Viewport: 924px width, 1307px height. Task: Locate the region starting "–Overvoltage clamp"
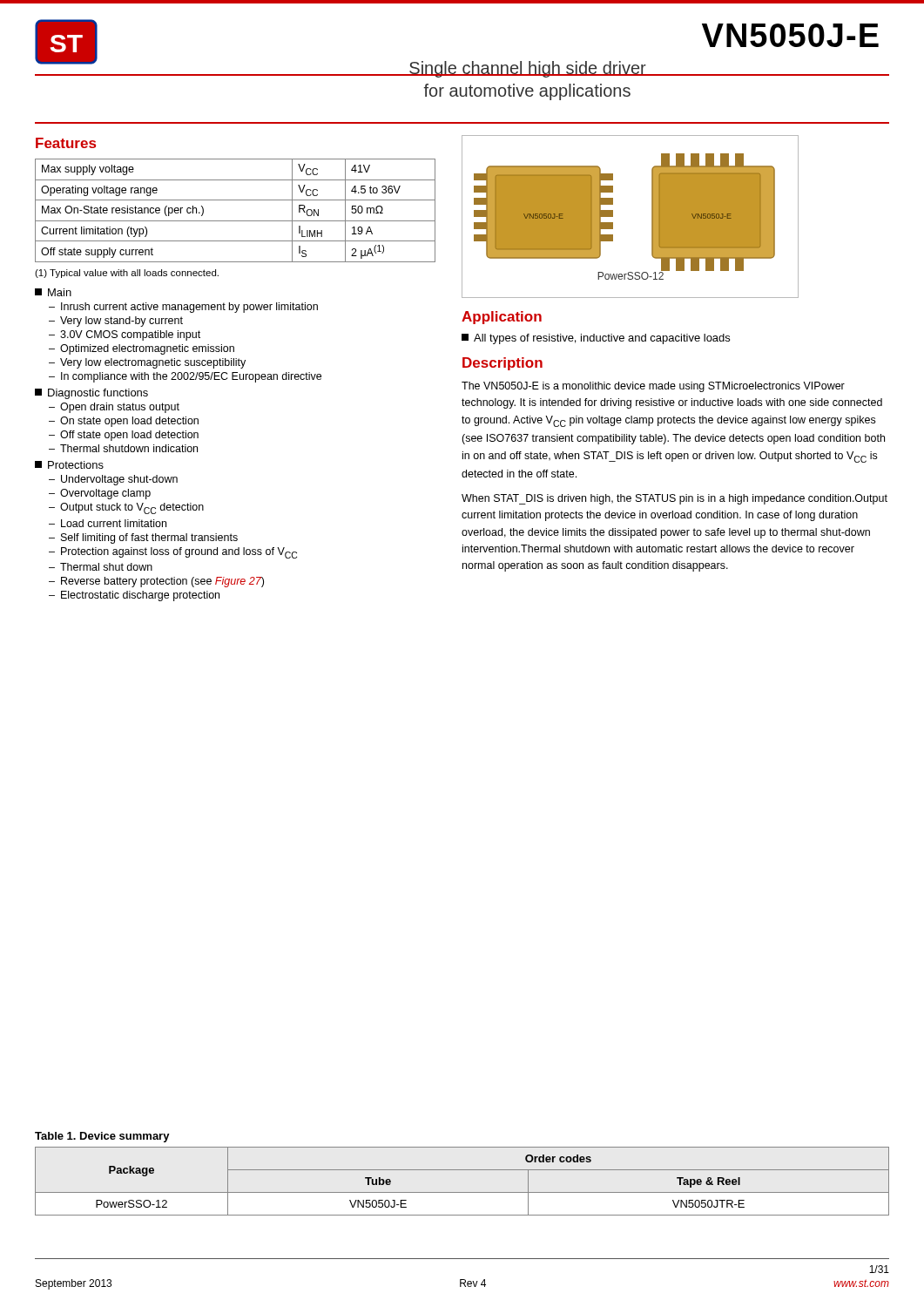click(x=100, y=493)
